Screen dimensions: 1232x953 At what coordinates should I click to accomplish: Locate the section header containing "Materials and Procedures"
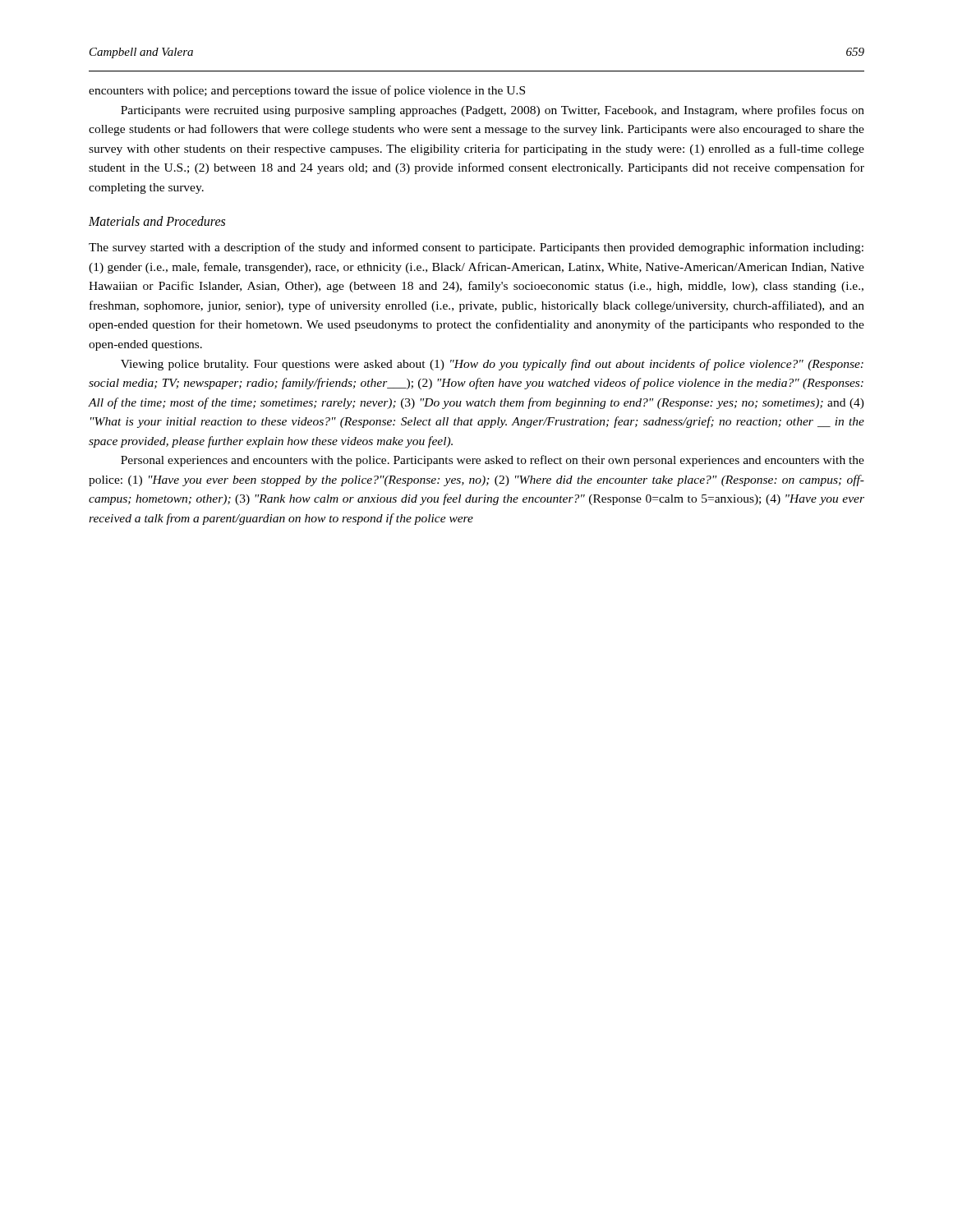157,222
